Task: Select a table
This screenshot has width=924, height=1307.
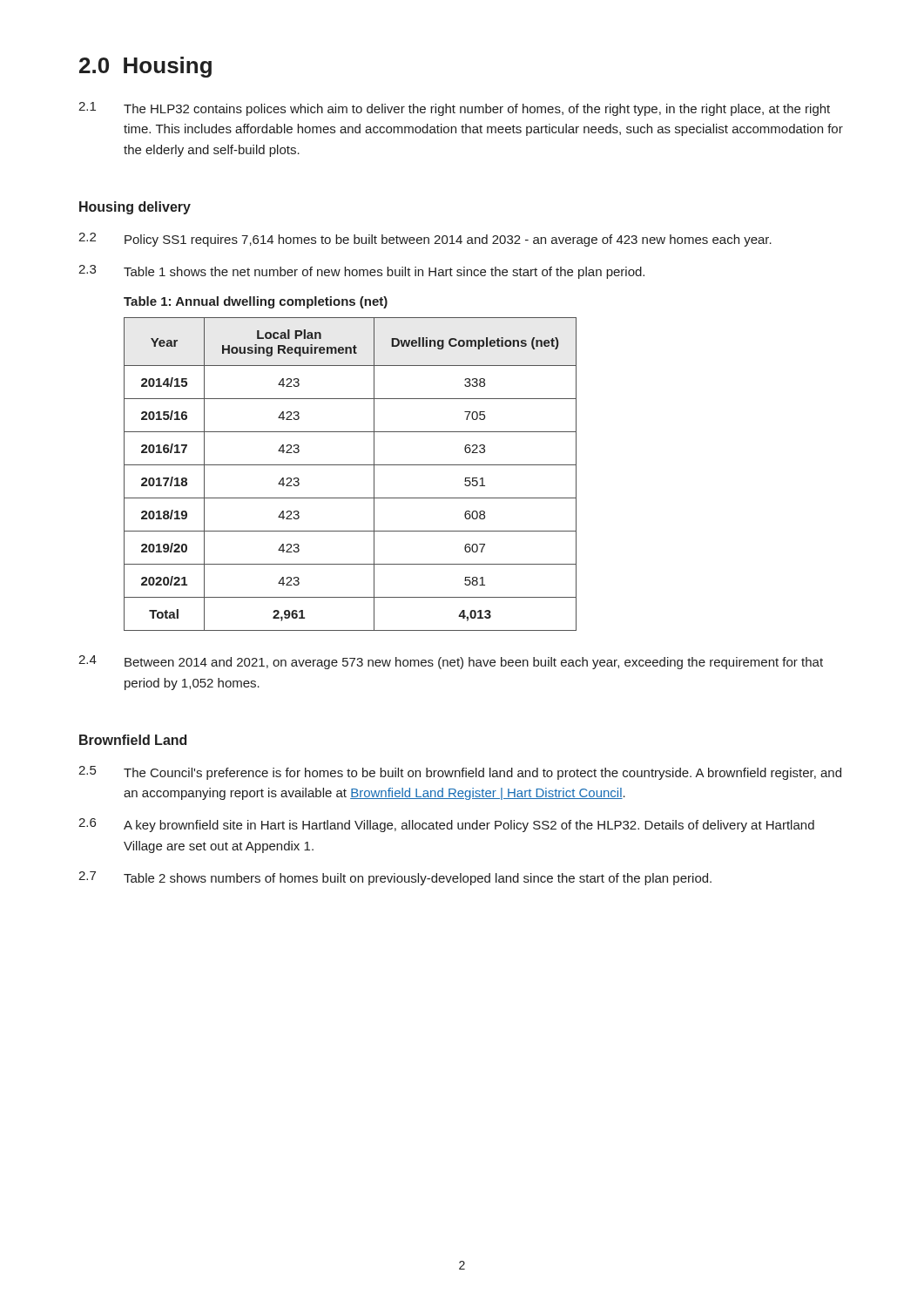Action: point(485,474)
